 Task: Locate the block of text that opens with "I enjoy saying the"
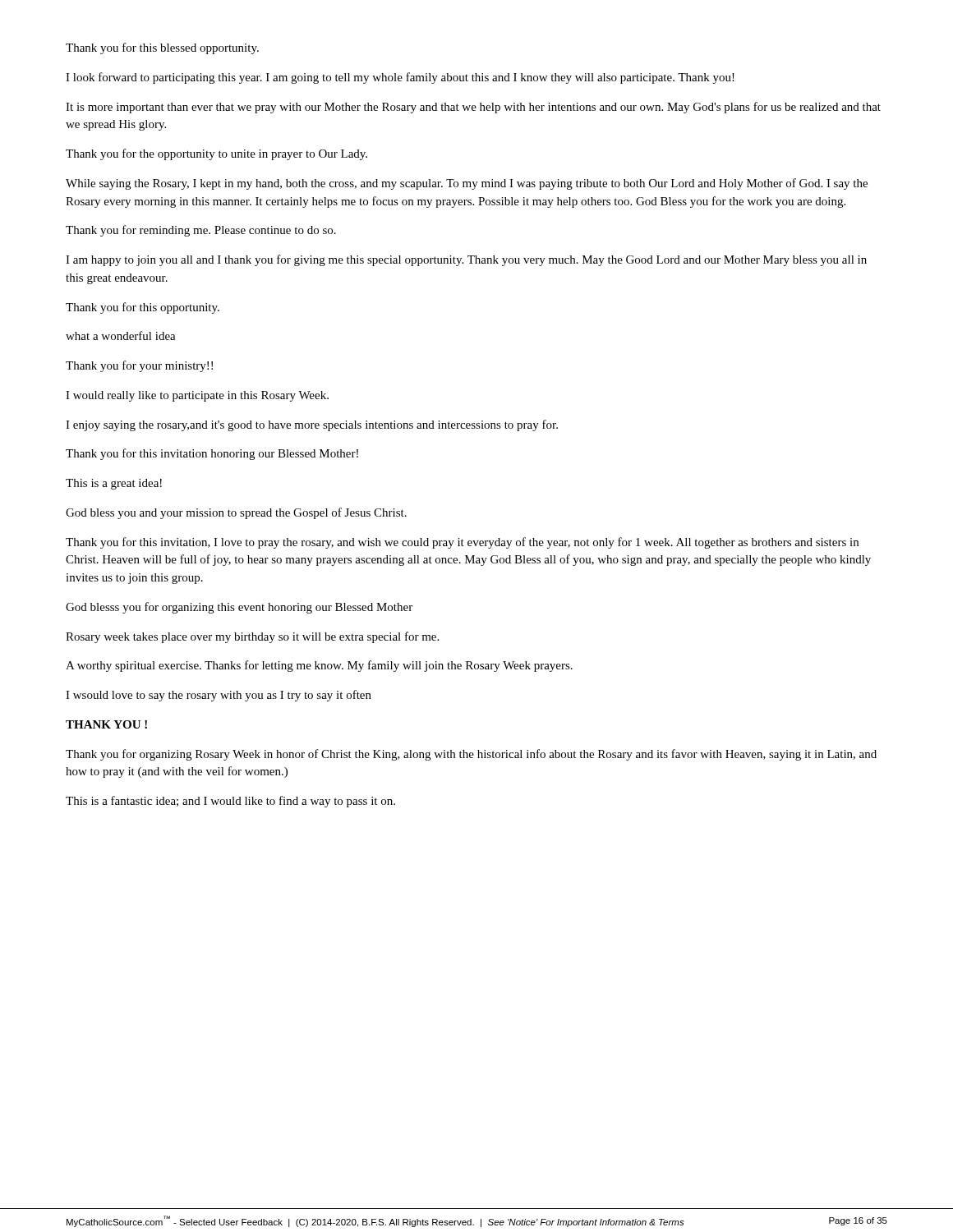point(312,424)
